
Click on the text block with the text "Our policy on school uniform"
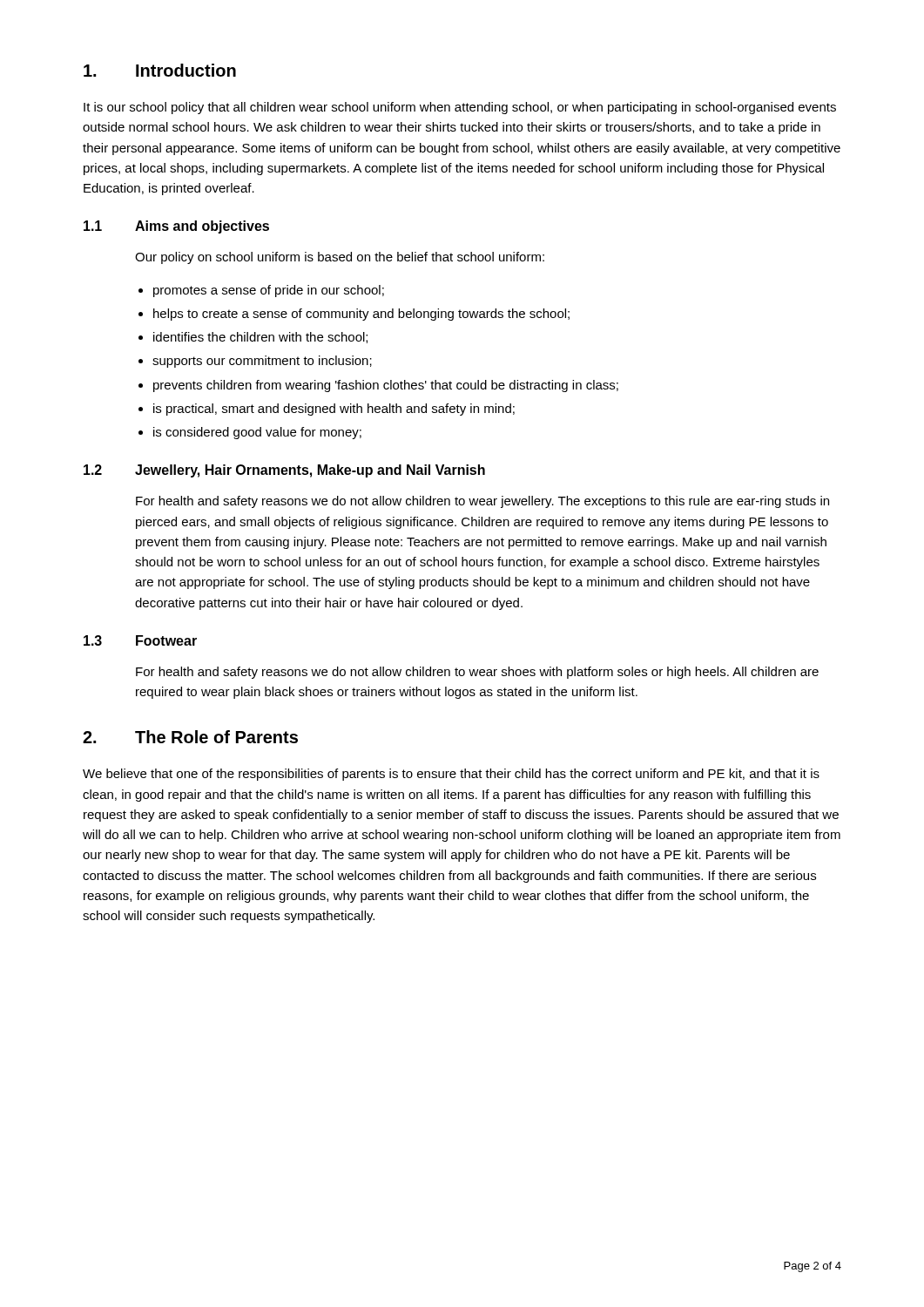point(340,257)
